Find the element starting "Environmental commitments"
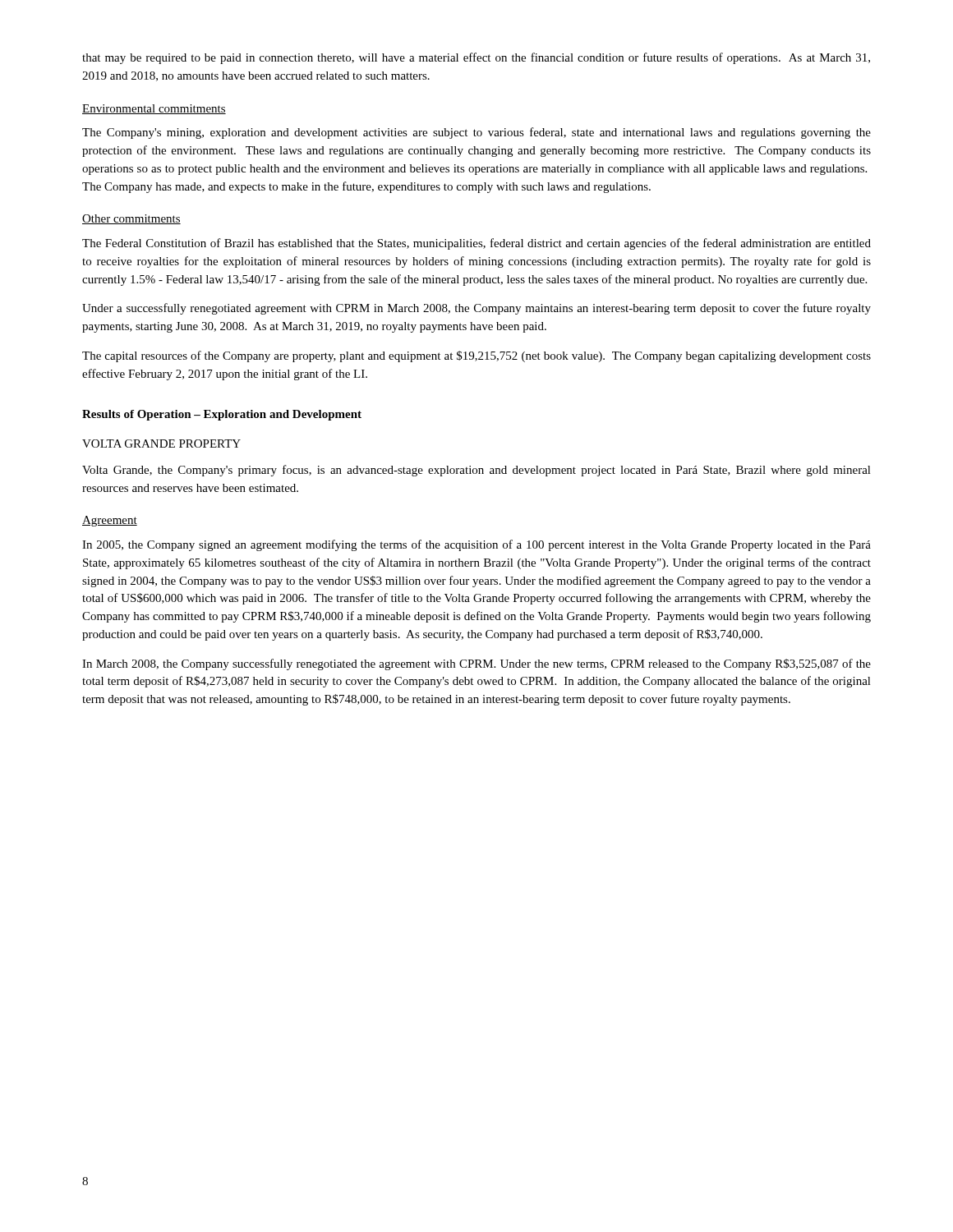This screenshot has height=1232, width=953. point(154,108)
